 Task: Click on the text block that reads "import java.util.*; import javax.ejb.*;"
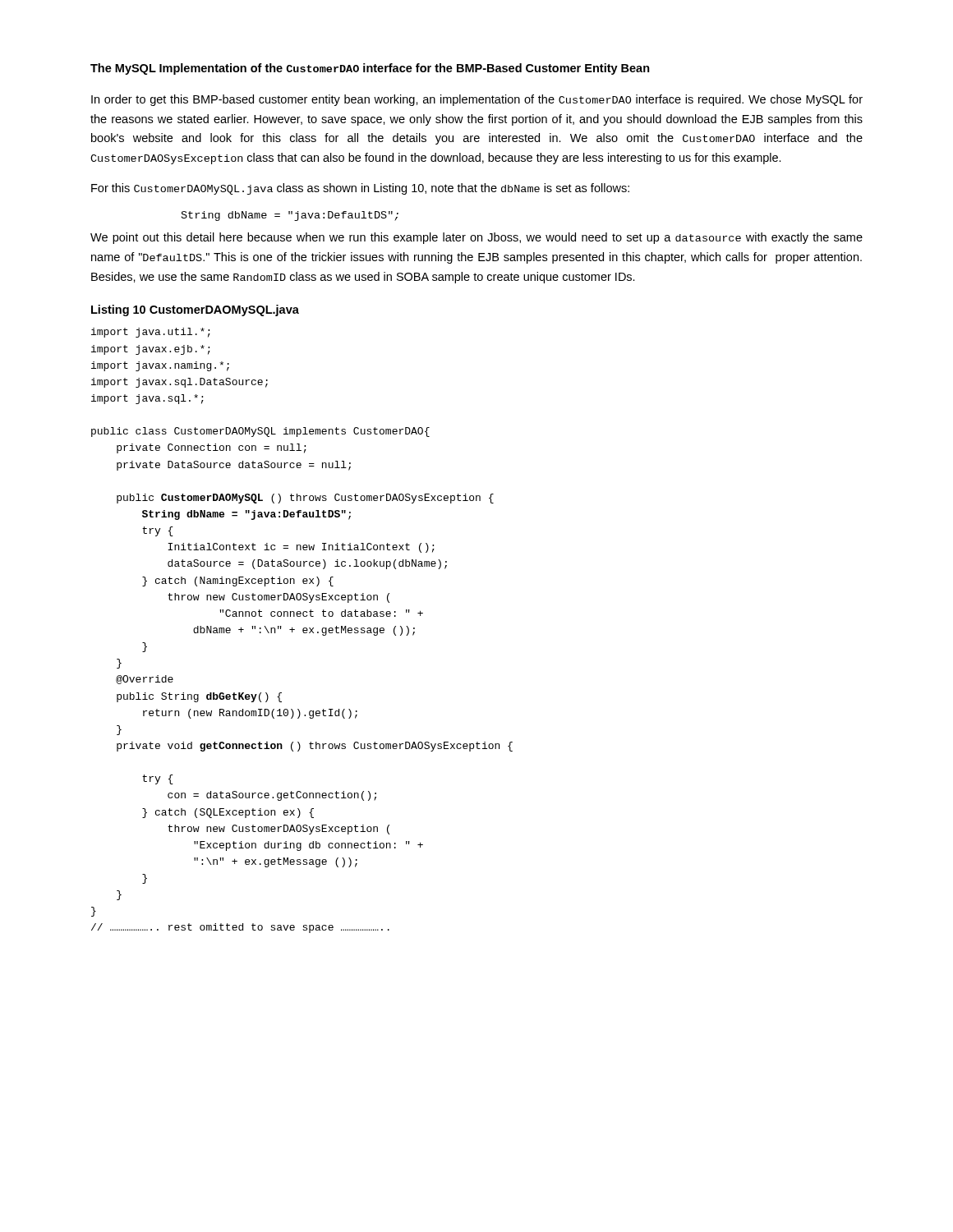click(x=151, y=333)
